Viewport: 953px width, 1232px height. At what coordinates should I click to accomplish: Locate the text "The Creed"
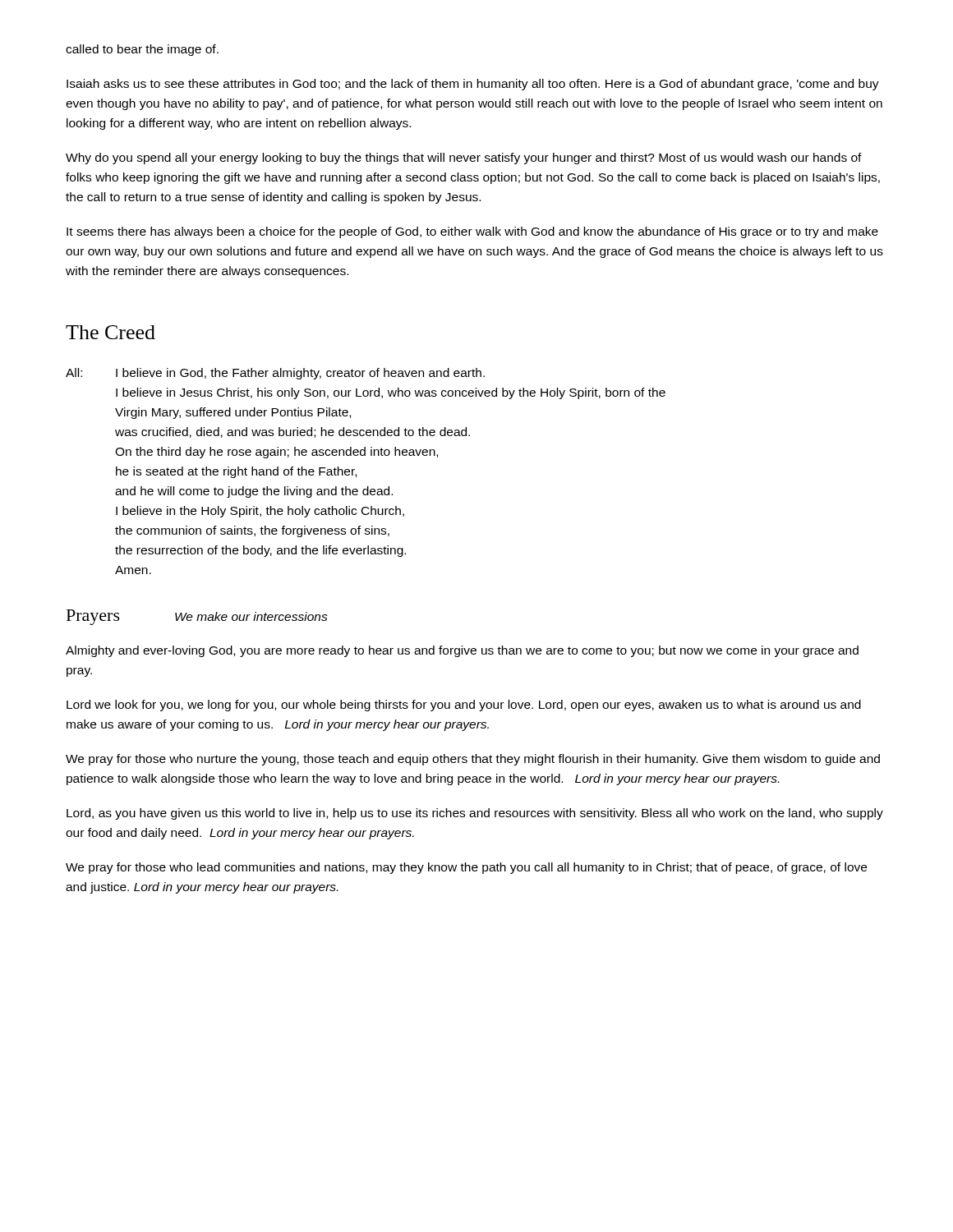111,332
